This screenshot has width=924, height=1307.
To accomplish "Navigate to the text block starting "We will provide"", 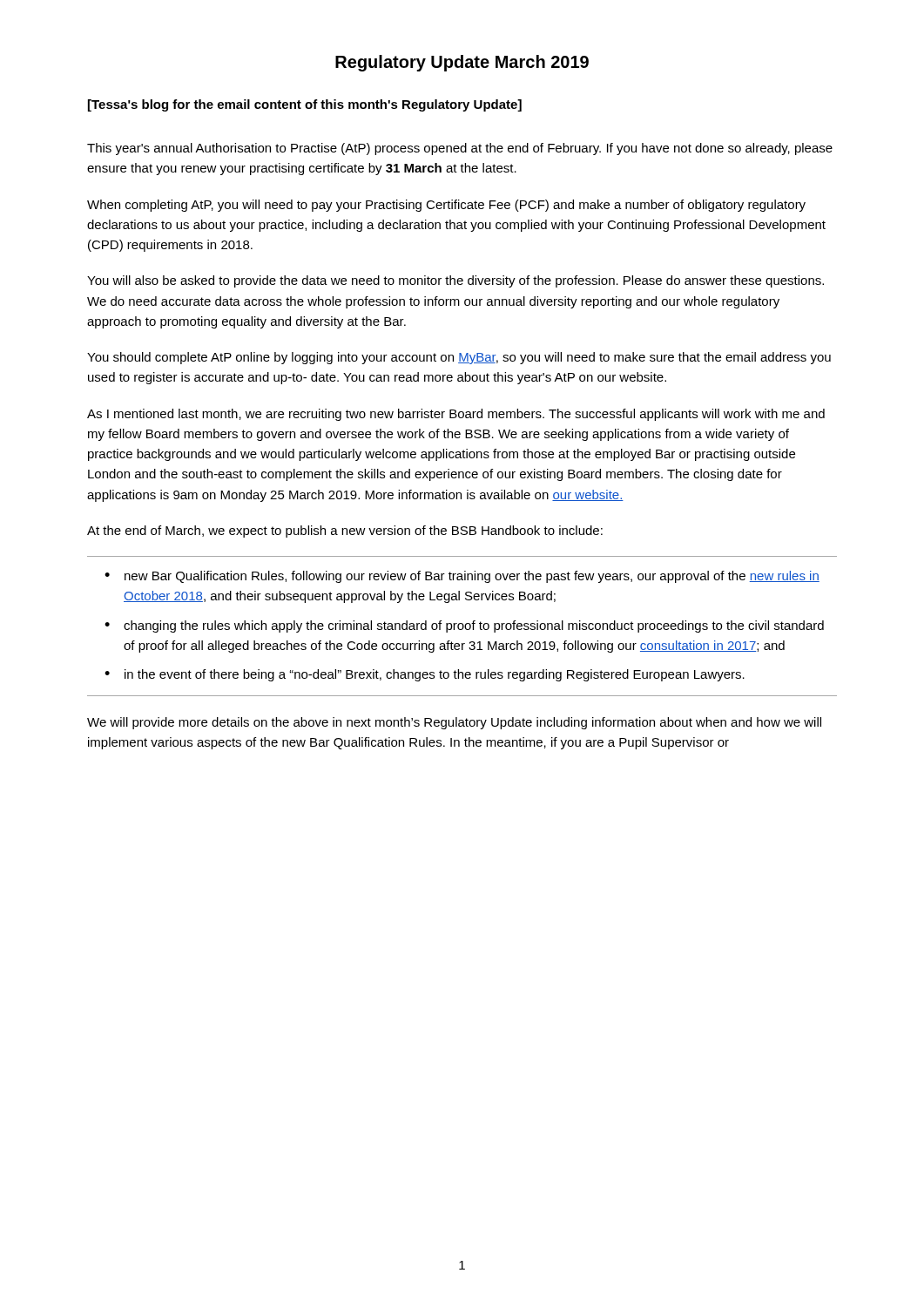I will pyautogui.click(x=455, y=732).
